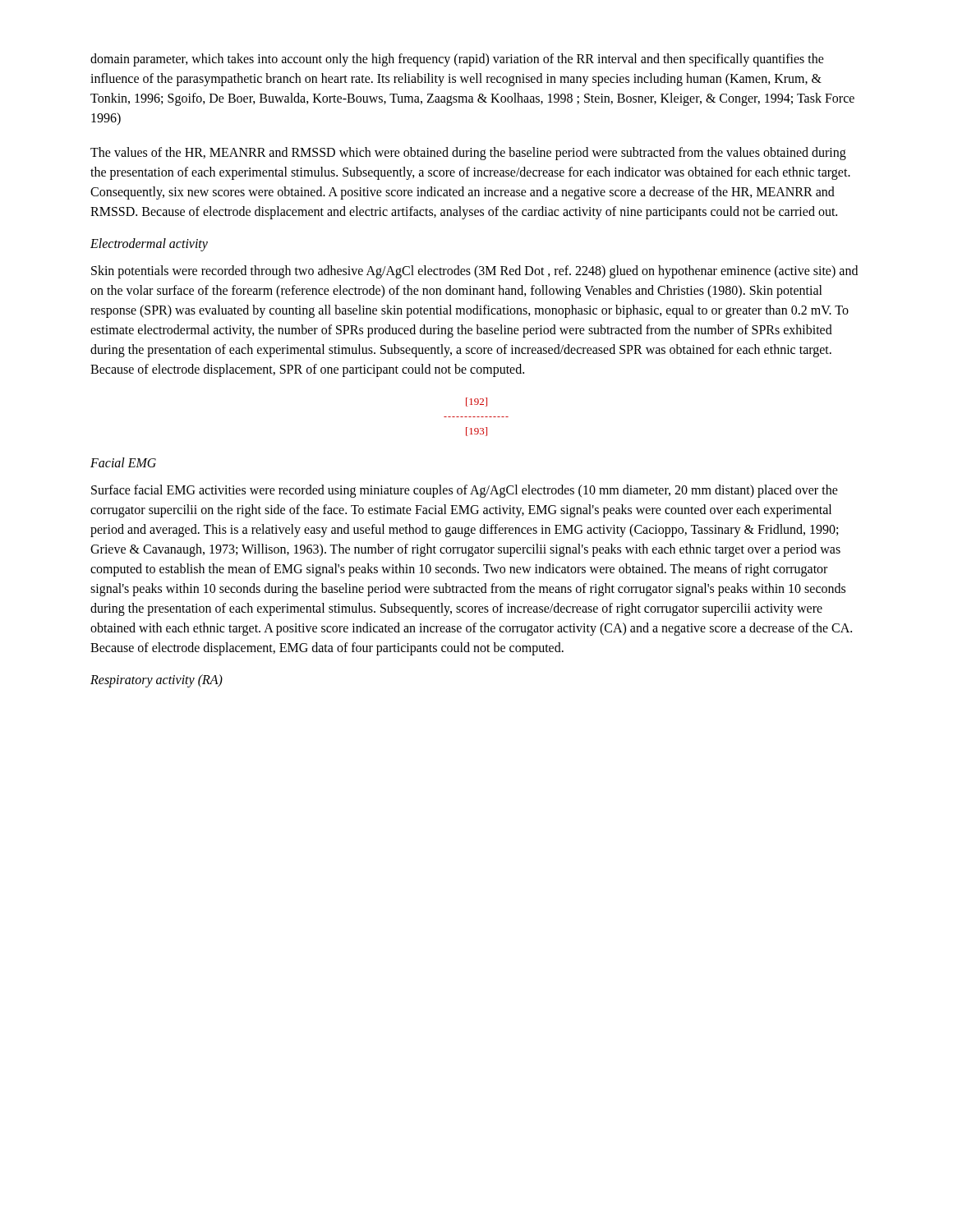Point to "Facial EMG"
This screenshot has height=1232, width=953.
pyautogui.click(x=123, y=462)
